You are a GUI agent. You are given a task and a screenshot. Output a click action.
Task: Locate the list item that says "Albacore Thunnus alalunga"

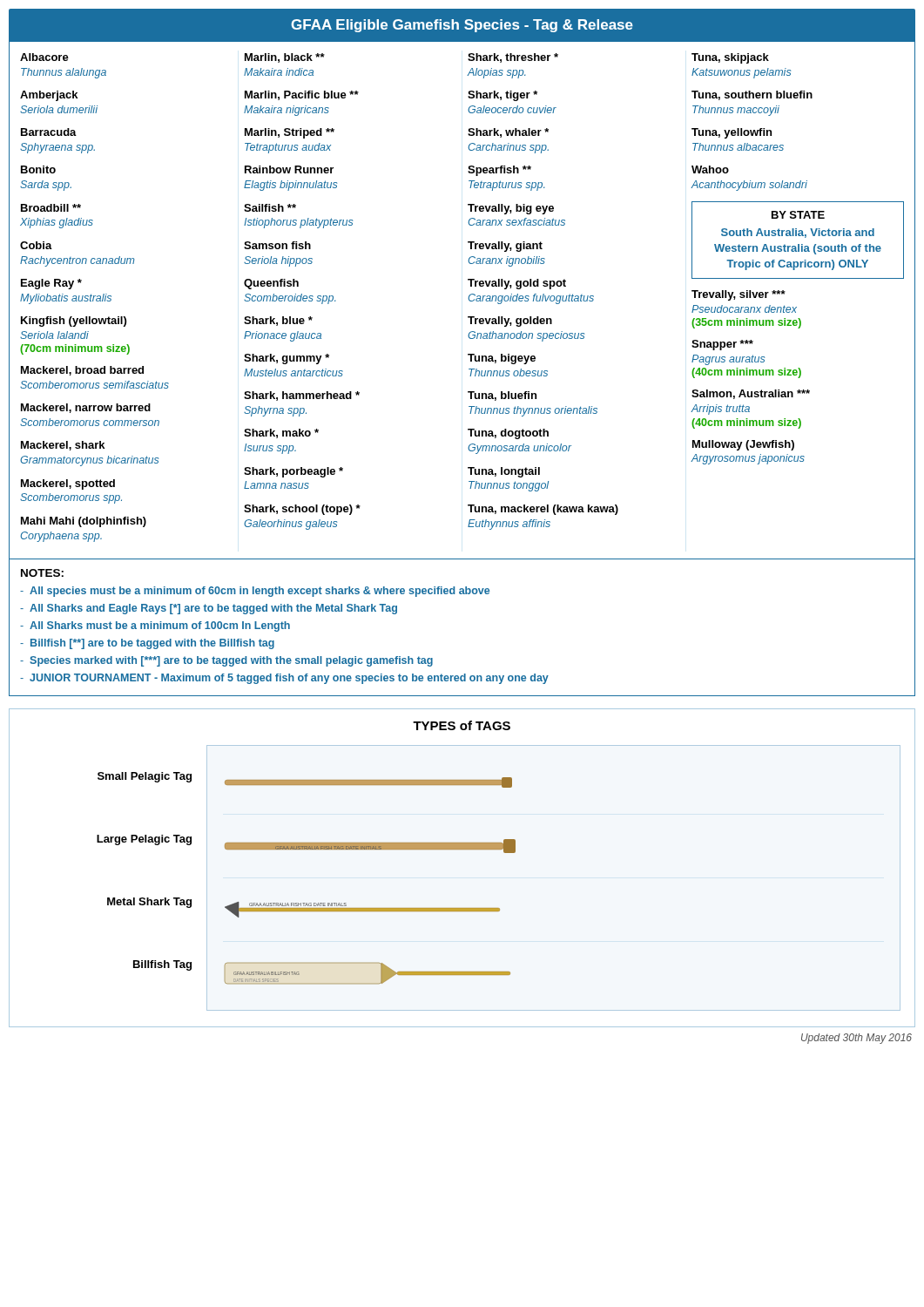44,57
